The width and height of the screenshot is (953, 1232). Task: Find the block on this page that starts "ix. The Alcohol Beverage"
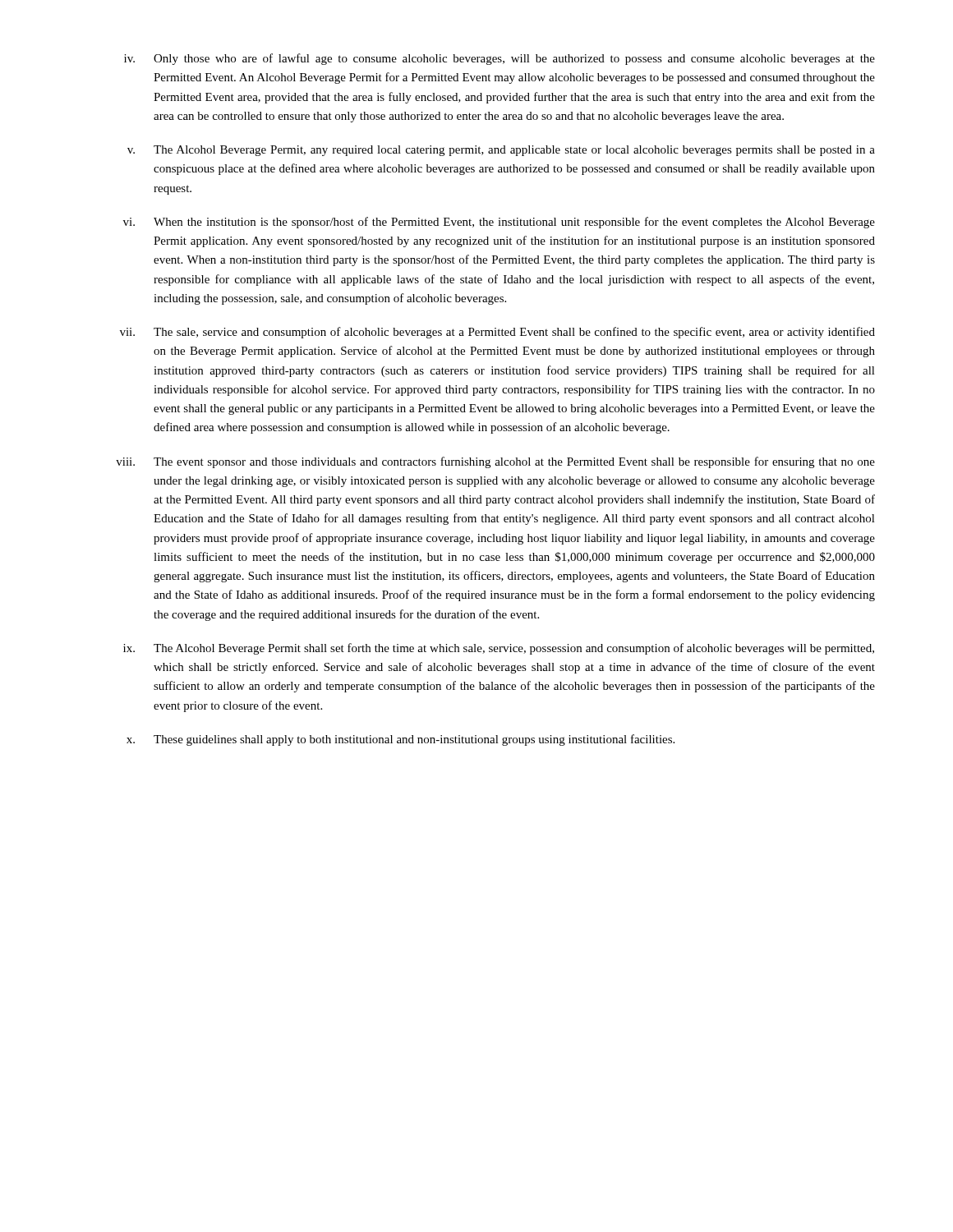476,677
